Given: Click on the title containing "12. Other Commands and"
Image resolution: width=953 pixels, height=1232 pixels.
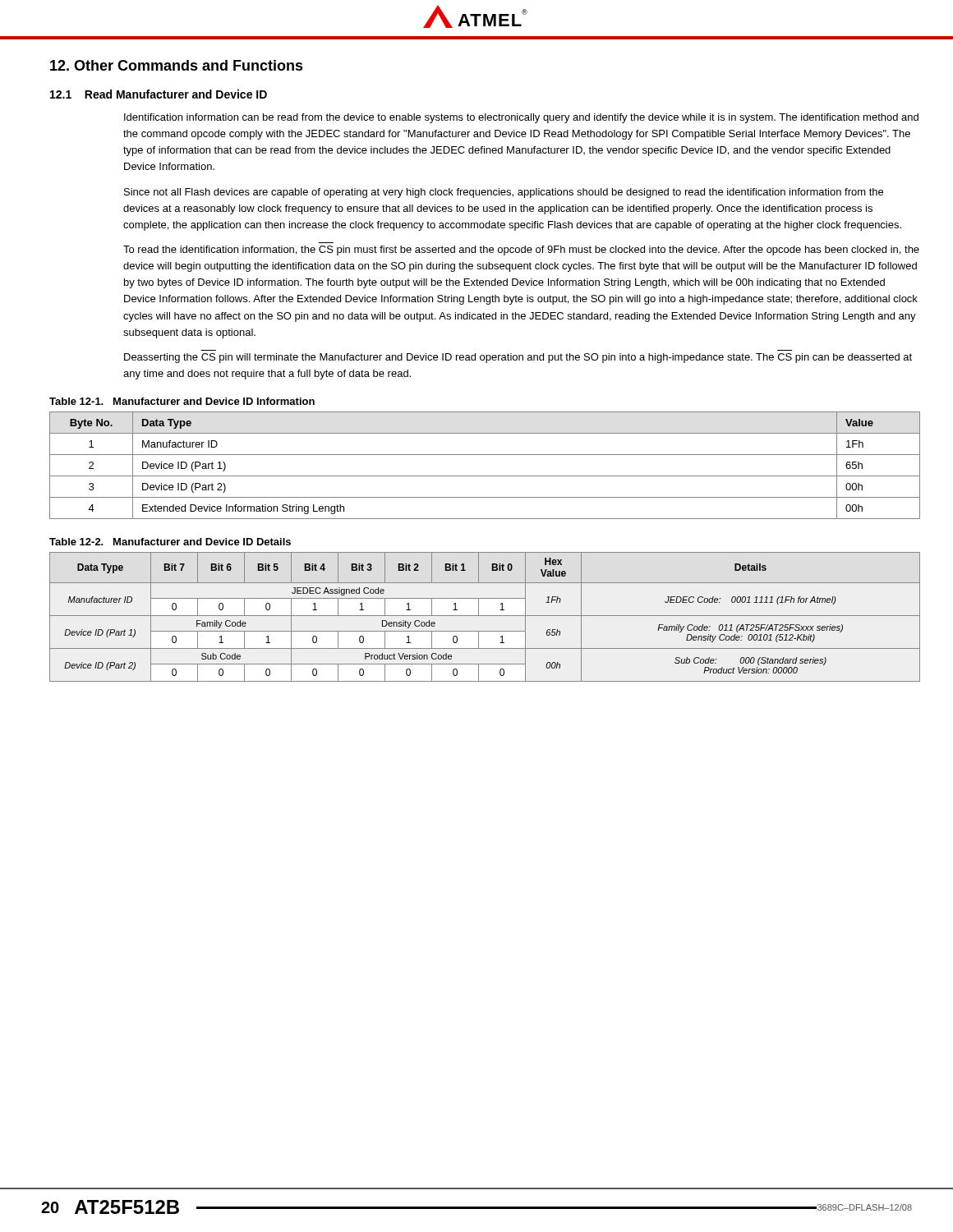Looking at the screenshot, I should tap(176, 66).
